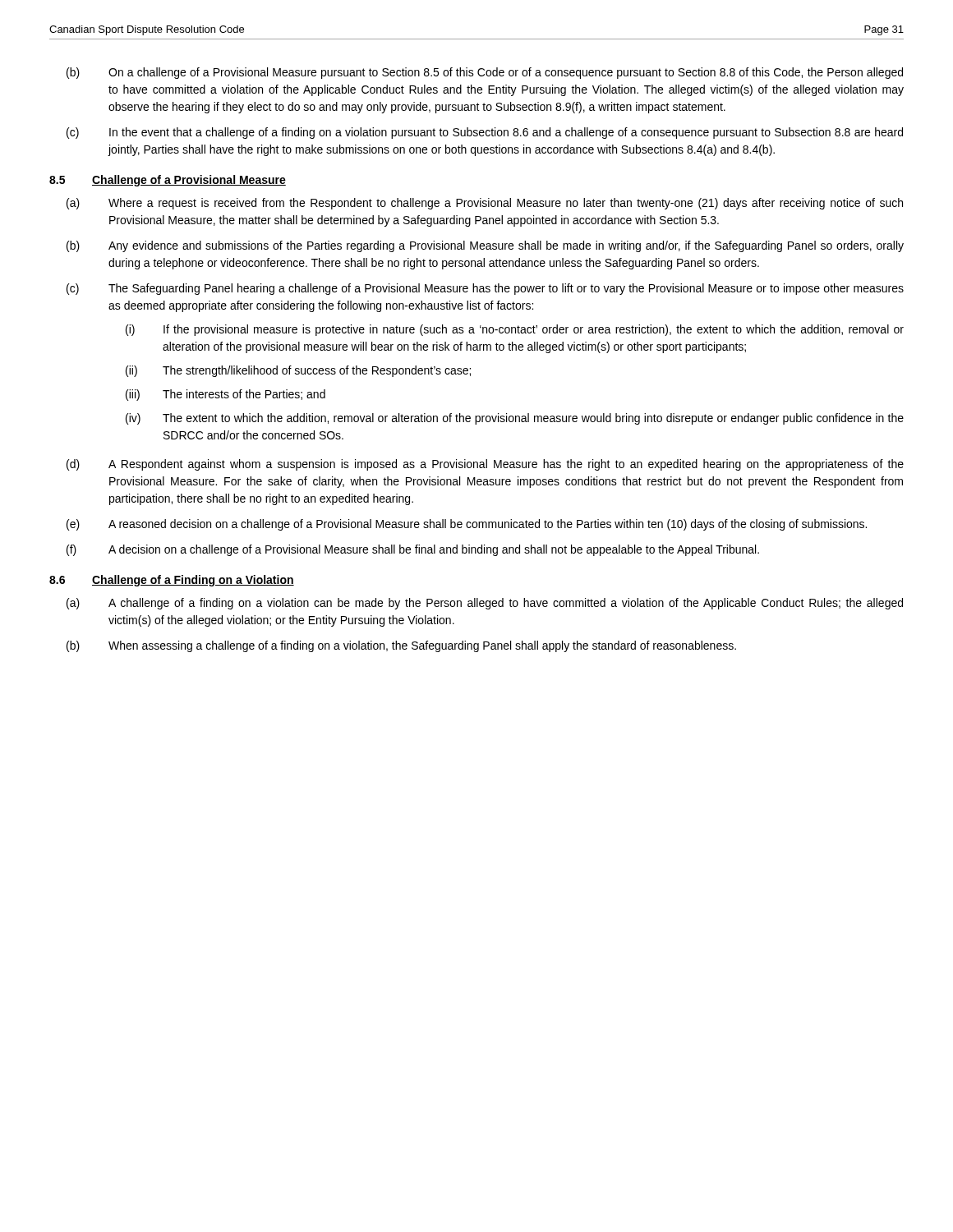
Task: Find the block on this page that starts "(iii) The interests of the"
Action: 226,395
